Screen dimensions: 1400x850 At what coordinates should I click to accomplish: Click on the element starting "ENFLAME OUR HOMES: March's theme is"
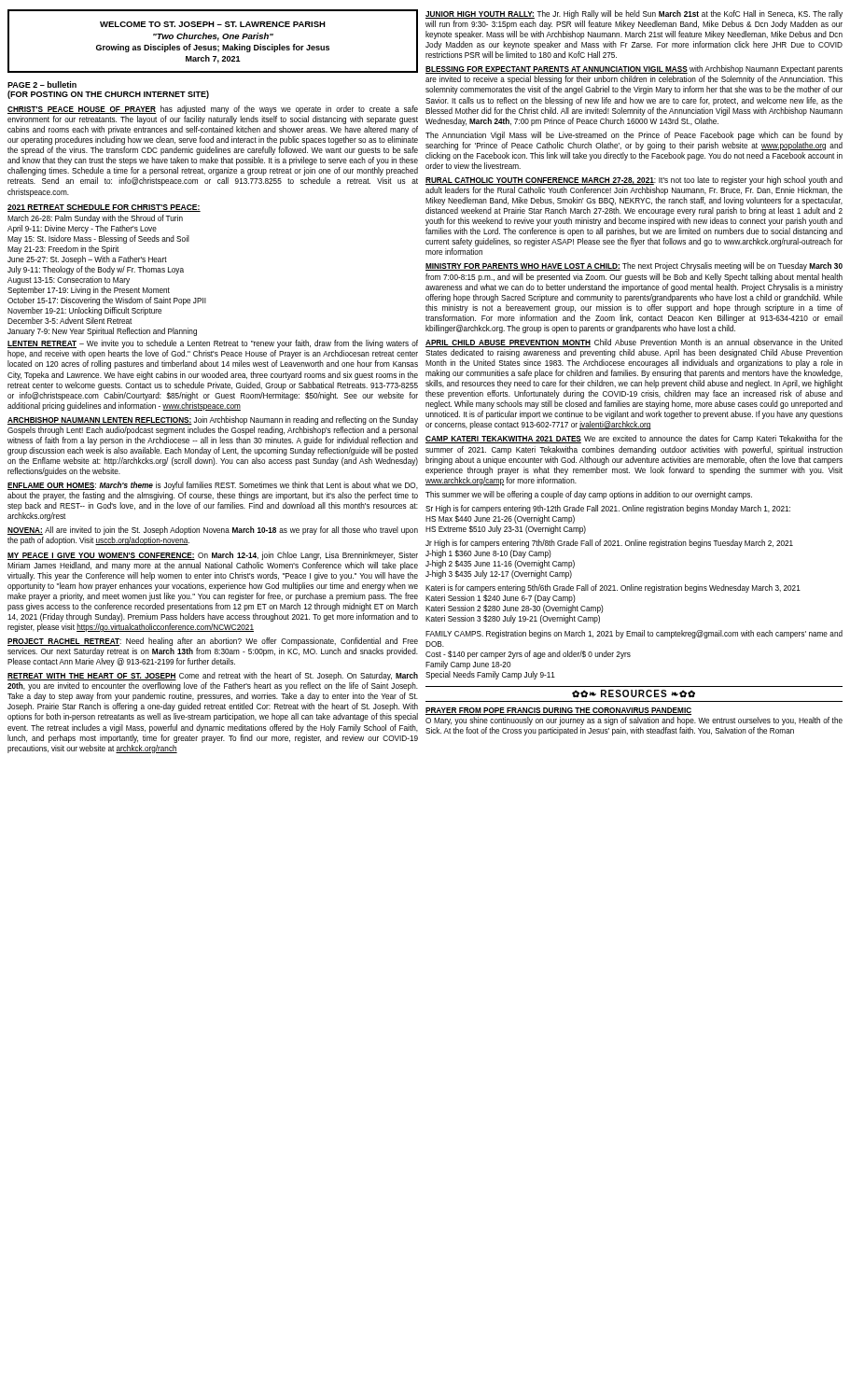(x=213, y=501)
